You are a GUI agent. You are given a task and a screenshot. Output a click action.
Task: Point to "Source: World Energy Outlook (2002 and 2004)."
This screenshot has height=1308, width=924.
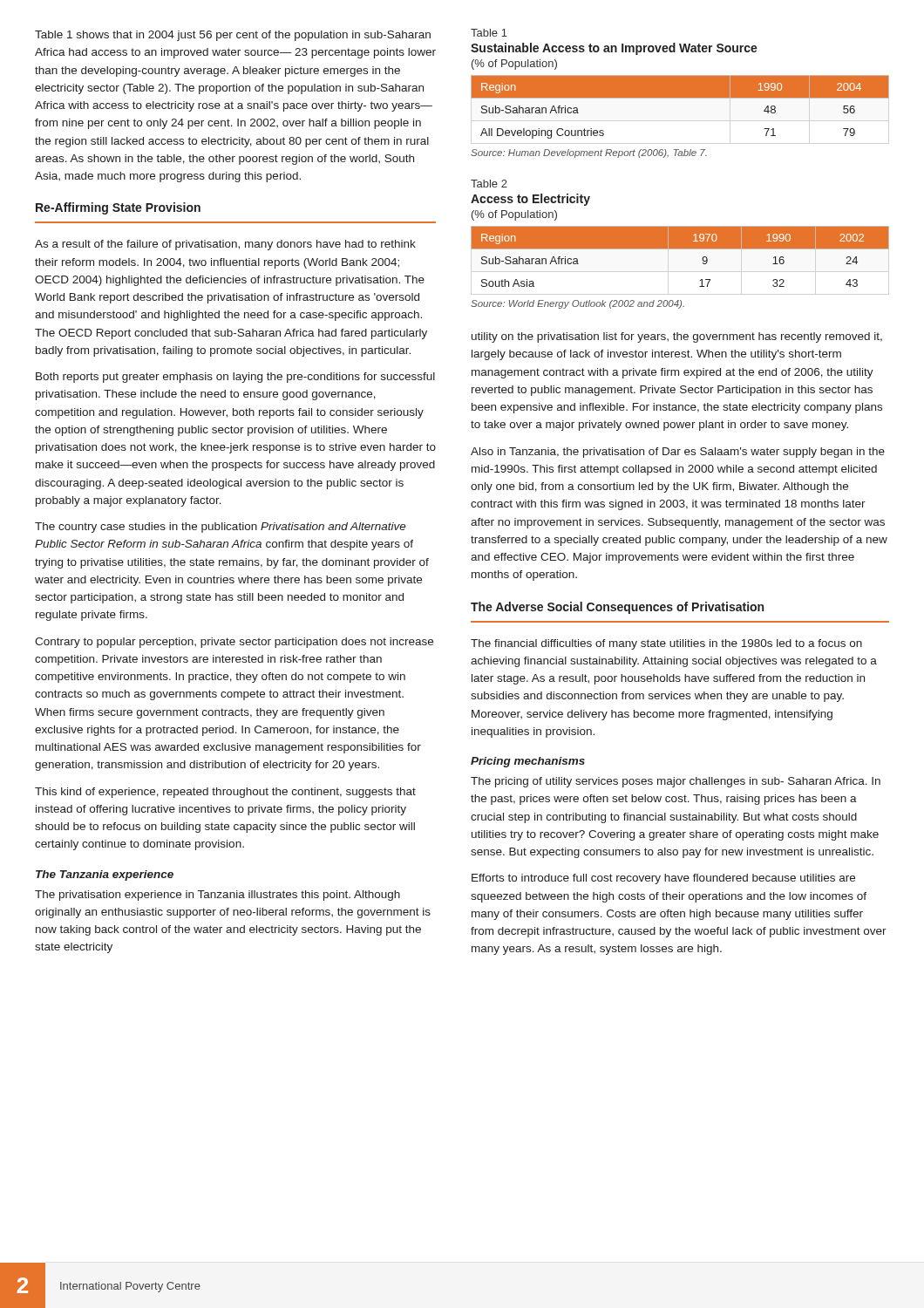[x=680, y=303]
